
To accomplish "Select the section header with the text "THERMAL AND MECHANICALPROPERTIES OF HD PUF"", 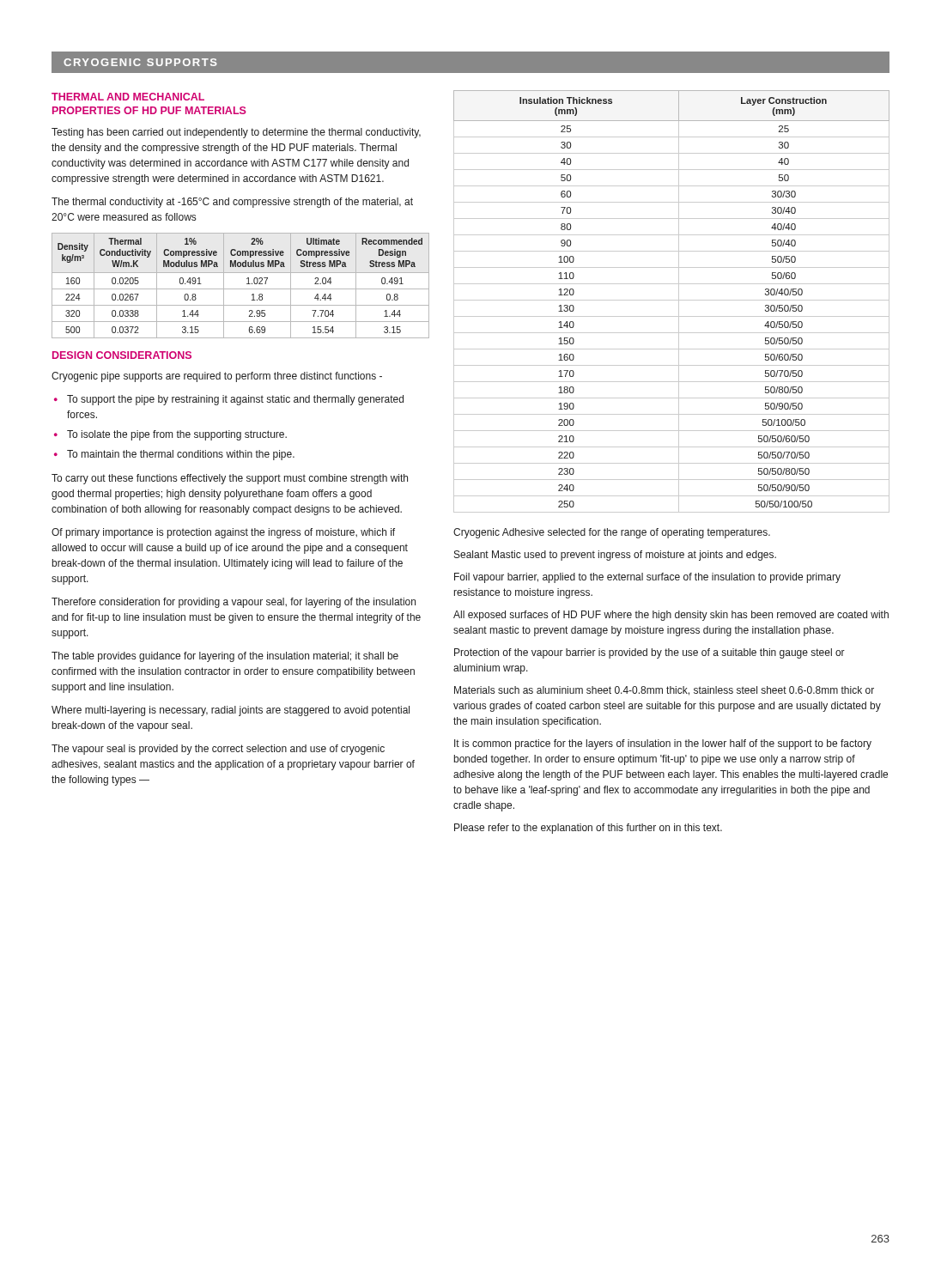I will click(149, 104).
